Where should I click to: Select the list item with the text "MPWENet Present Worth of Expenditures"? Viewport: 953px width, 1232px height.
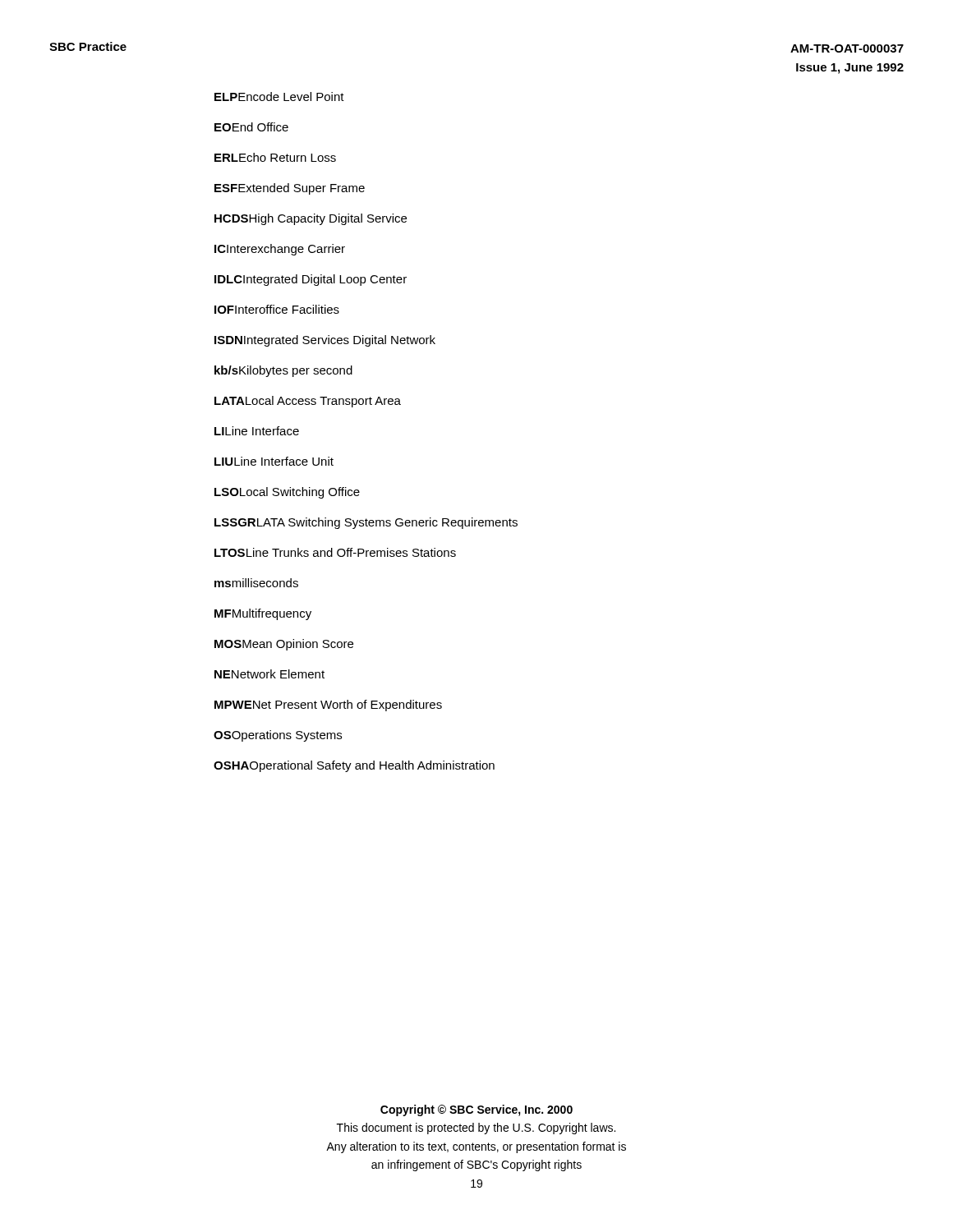[328, 704]
